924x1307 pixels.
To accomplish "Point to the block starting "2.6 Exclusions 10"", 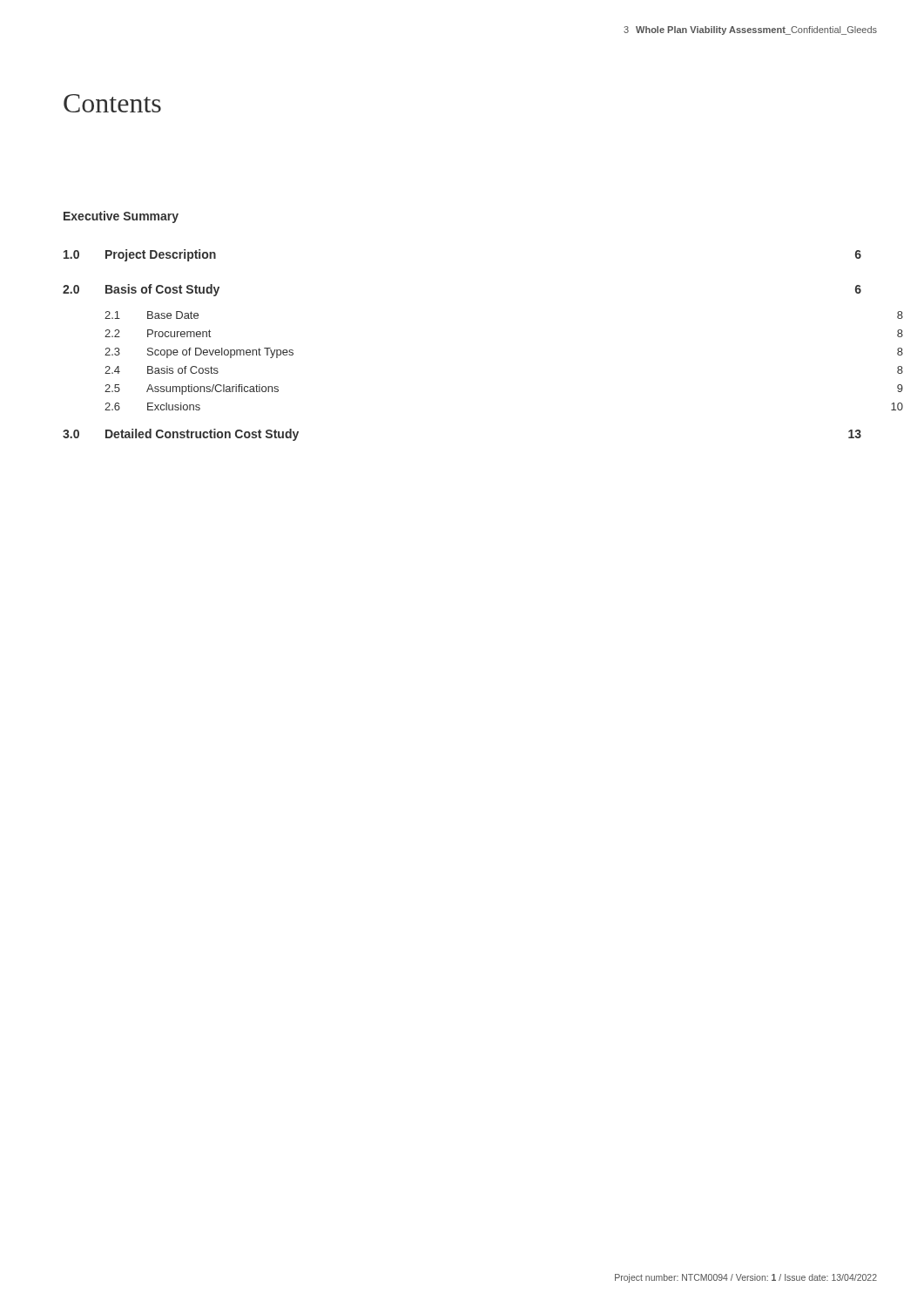I will (x=108, y=406).
